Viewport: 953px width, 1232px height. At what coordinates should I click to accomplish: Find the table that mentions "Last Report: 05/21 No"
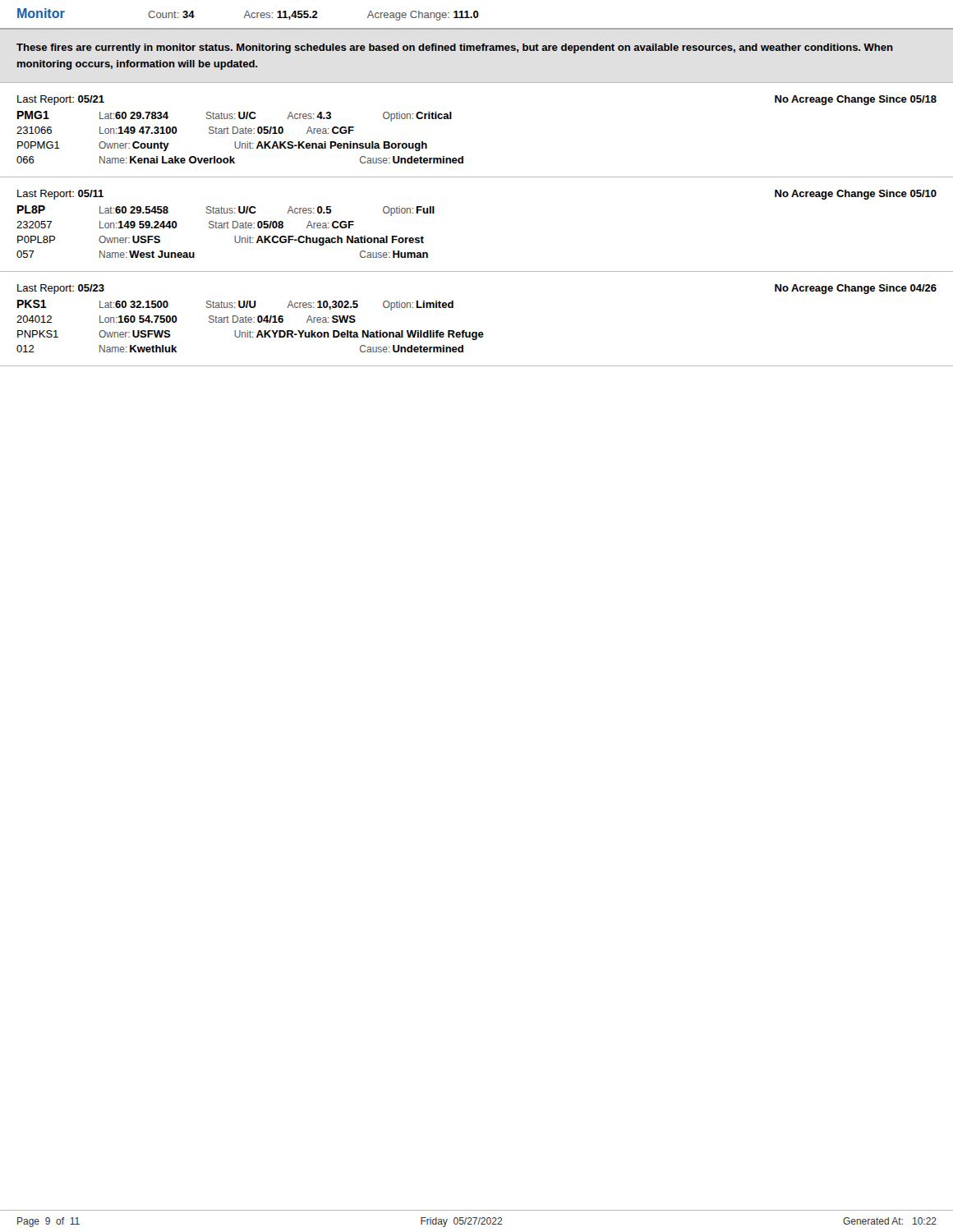pyautogui.click(x=476, y=130)
